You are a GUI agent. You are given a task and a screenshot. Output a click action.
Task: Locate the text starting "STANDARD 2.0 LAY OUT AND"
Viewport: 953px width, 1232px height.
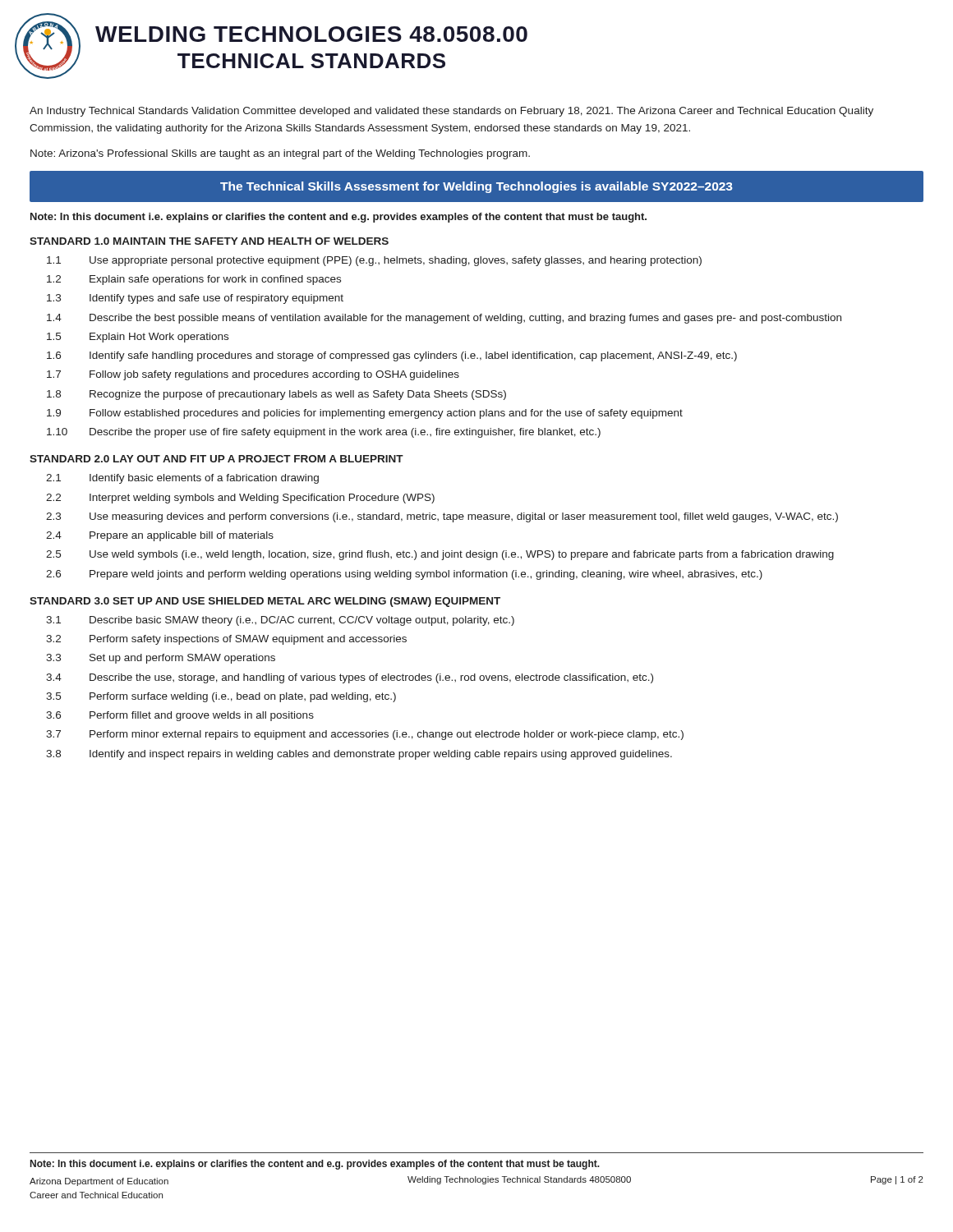tap(216, 459)
